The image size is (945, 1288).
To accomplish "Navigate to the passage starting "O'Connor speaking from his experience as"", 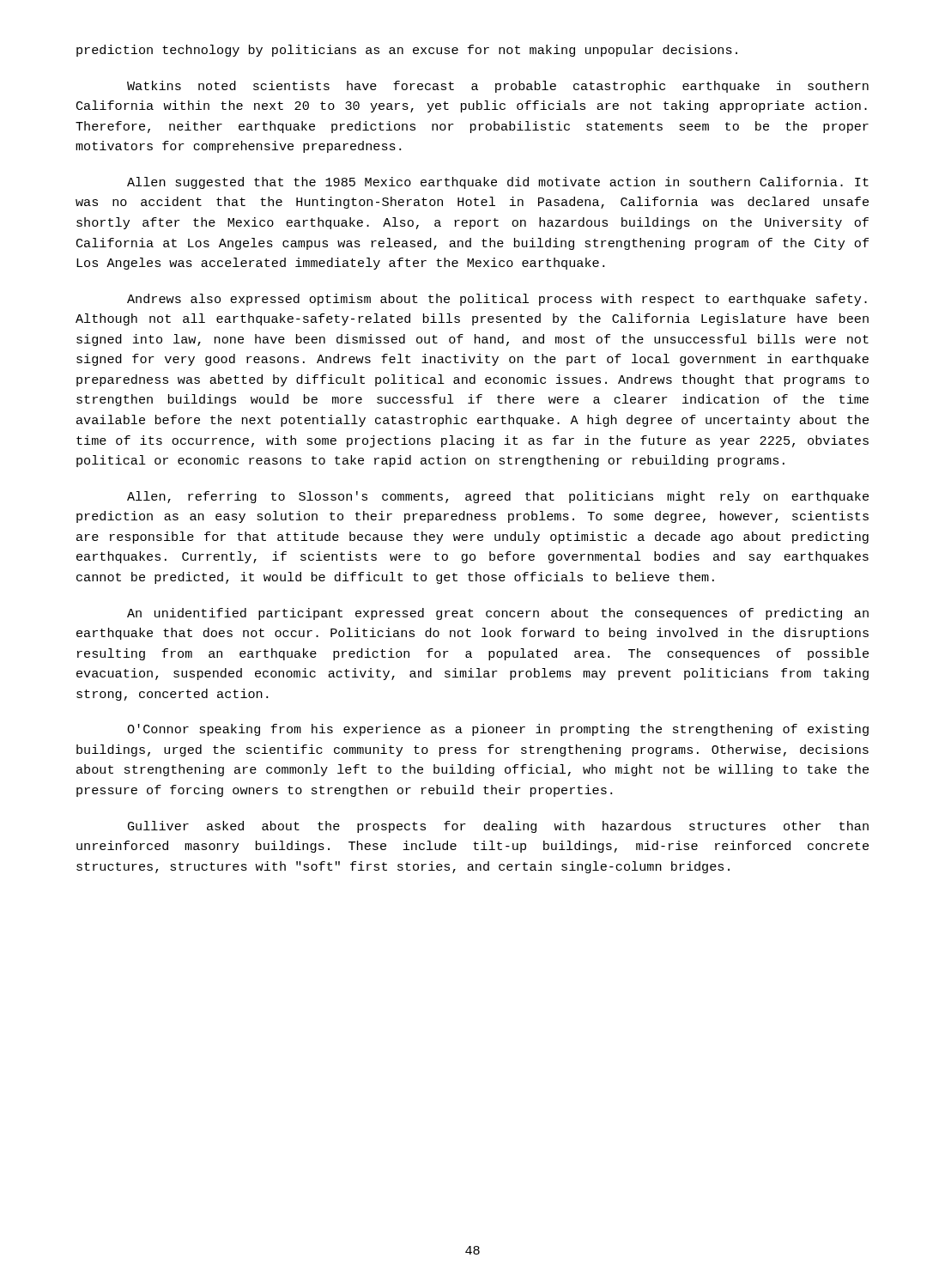I will (x=472, y=760).
